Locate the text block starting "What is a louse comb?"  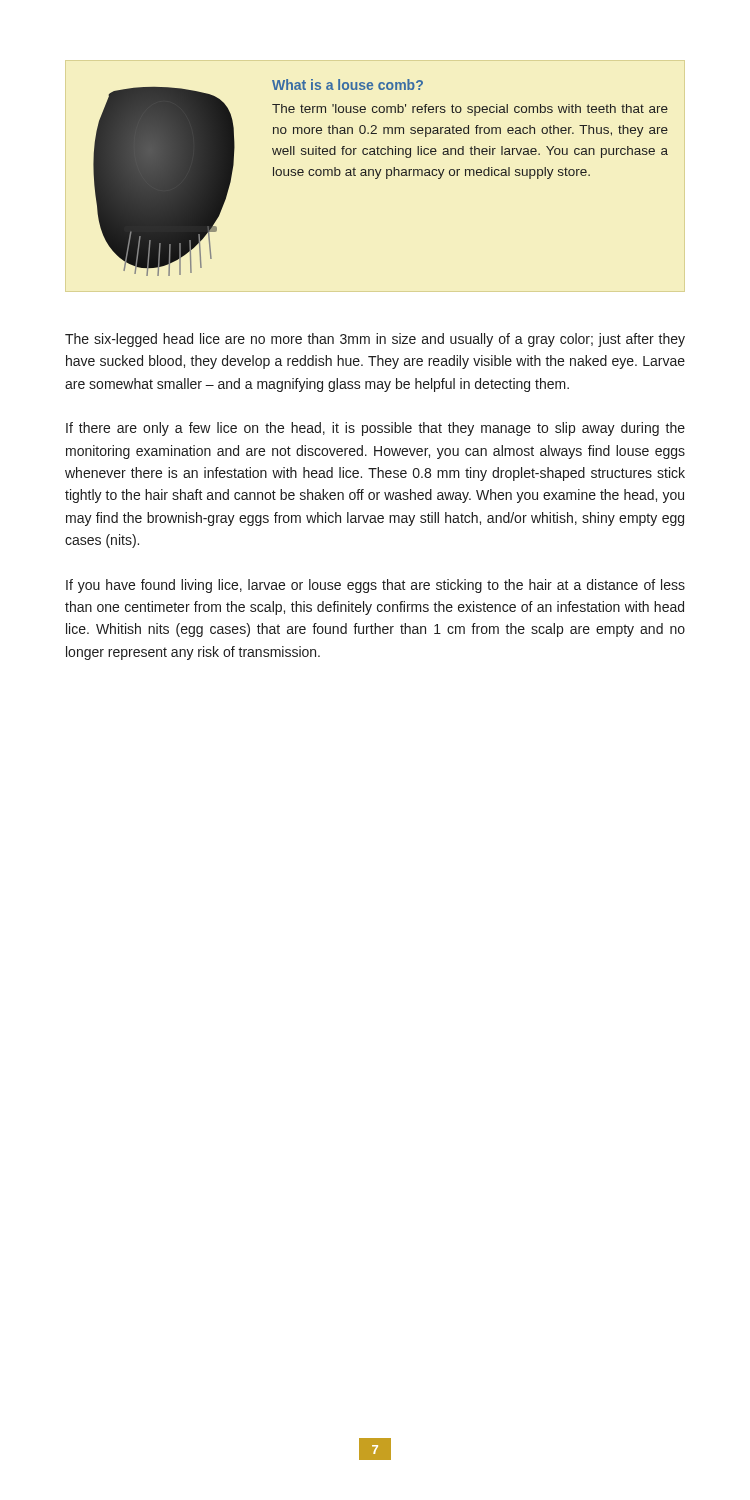(x=348, y=85)
